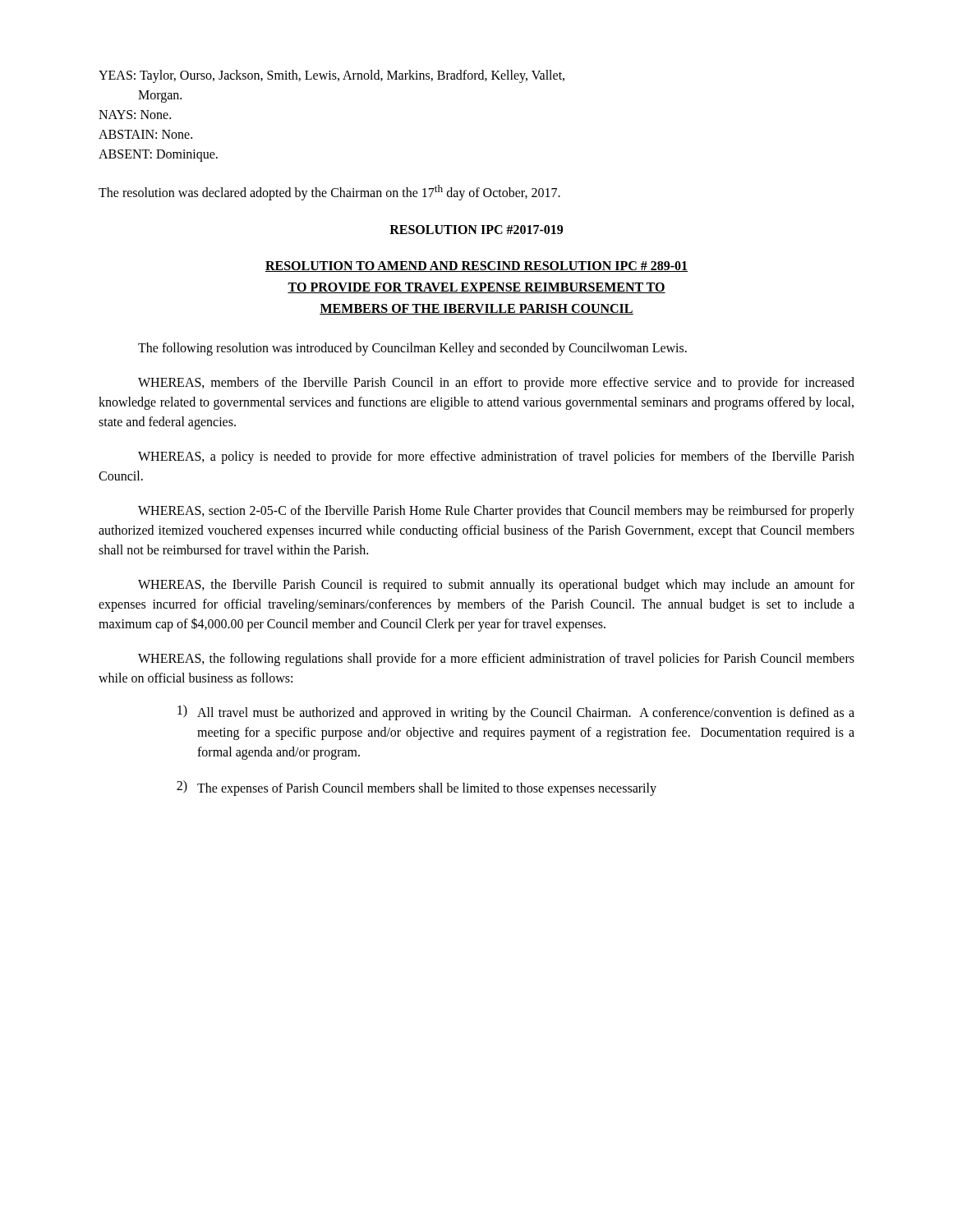953x1232 pixels.
Task: Click on the text starting "YEAS: Taylor, Ourso, Jackson, Smith, Lewis, Arnold,"
Action: coord(331,76)
